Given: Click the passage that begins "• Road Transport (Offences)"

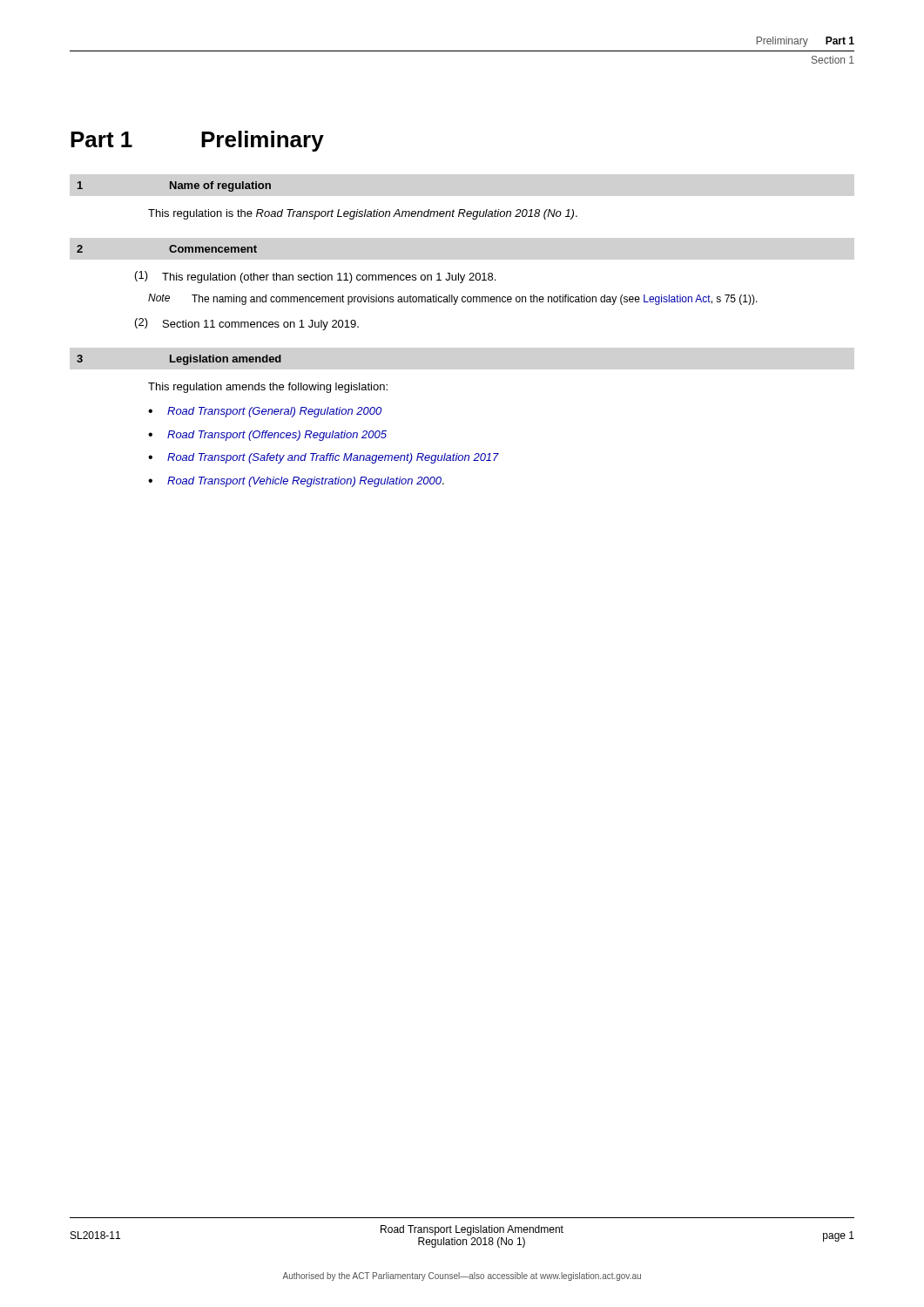Looking at the screenshot, I should tap(267, 436).
